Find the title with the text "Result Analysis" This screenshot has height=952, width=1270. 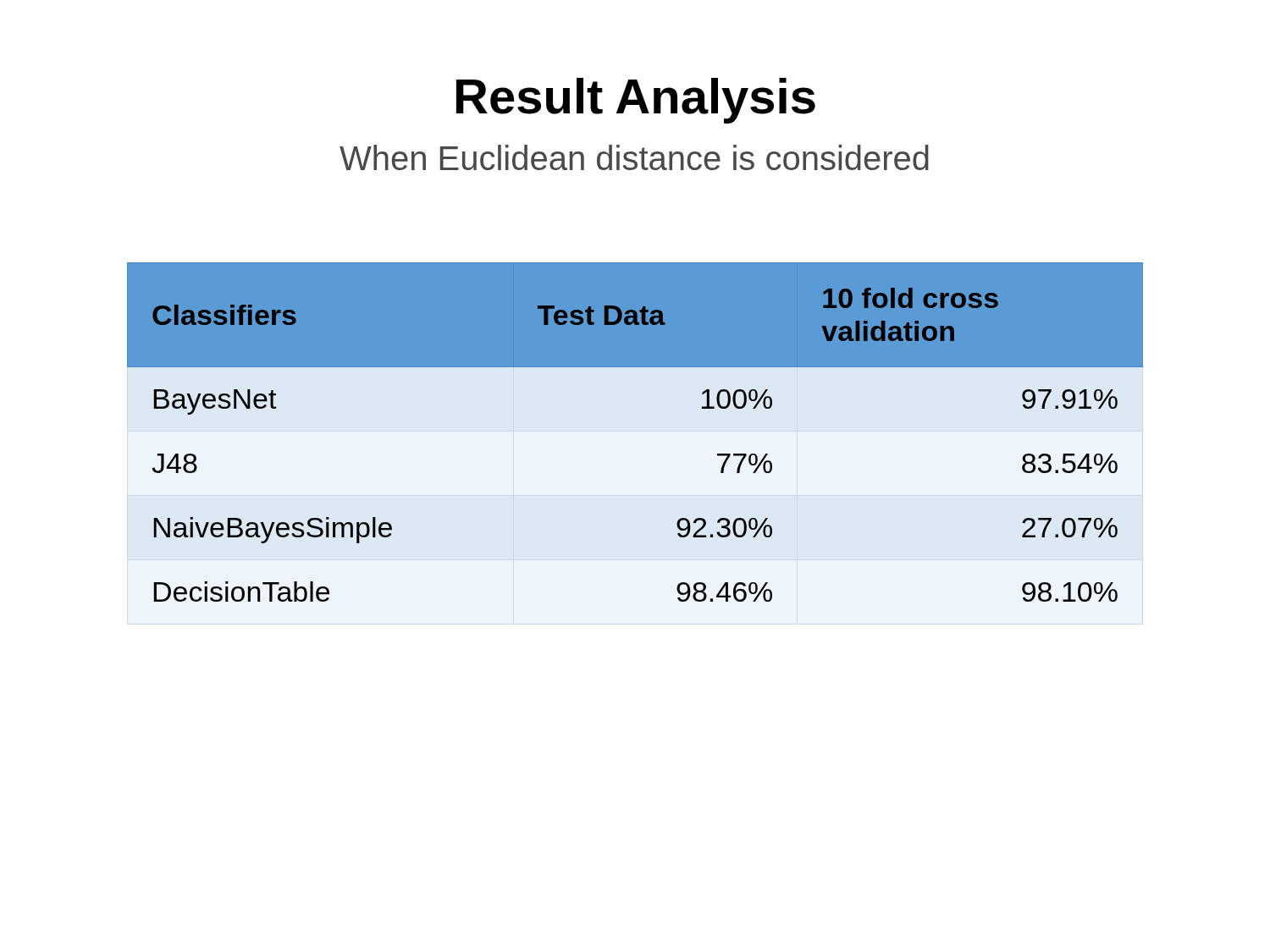(635, 96)
